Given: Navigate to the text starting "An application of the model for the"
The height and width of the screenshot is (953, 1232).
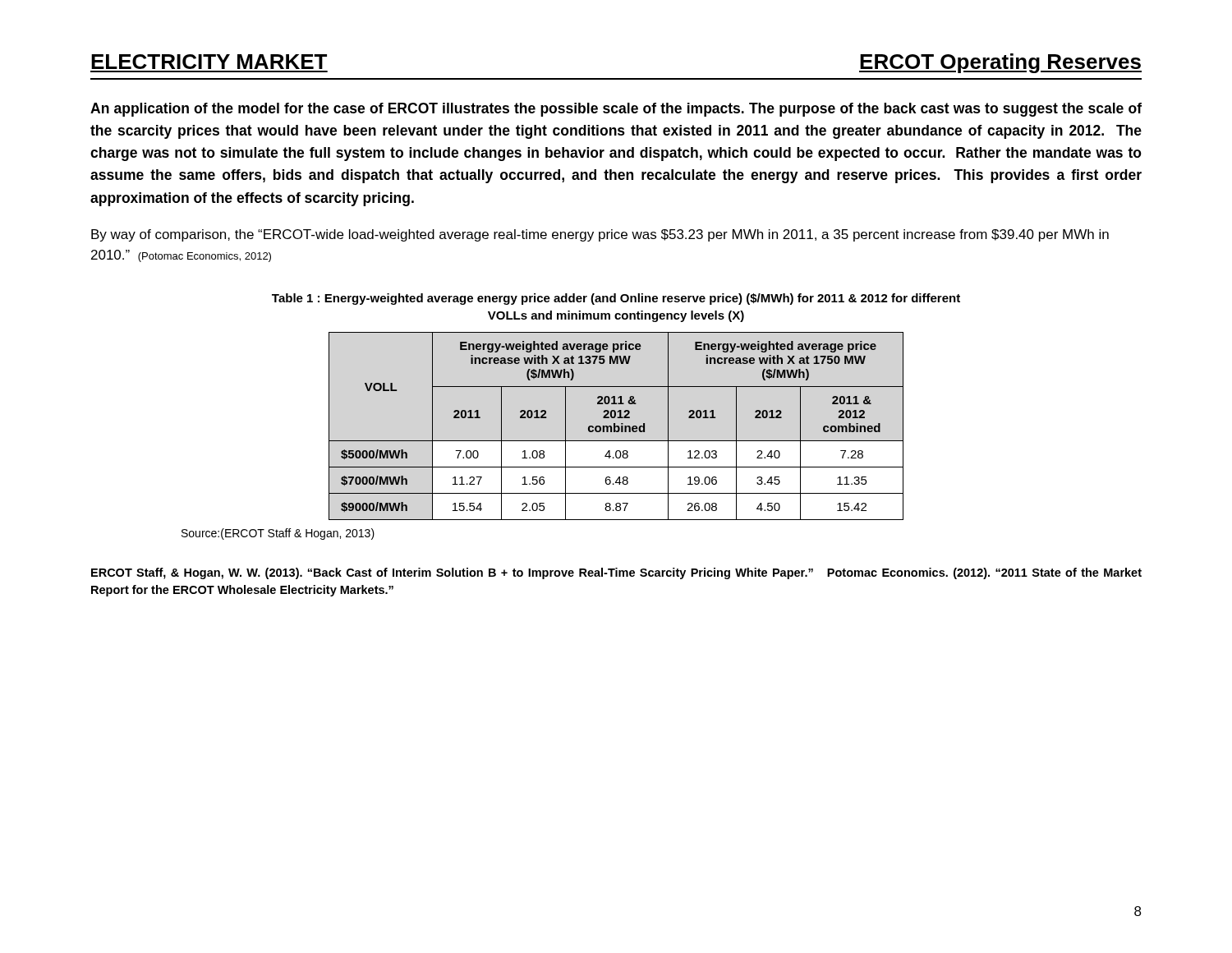Looking at the screenshot, I should tap(616, 153).
